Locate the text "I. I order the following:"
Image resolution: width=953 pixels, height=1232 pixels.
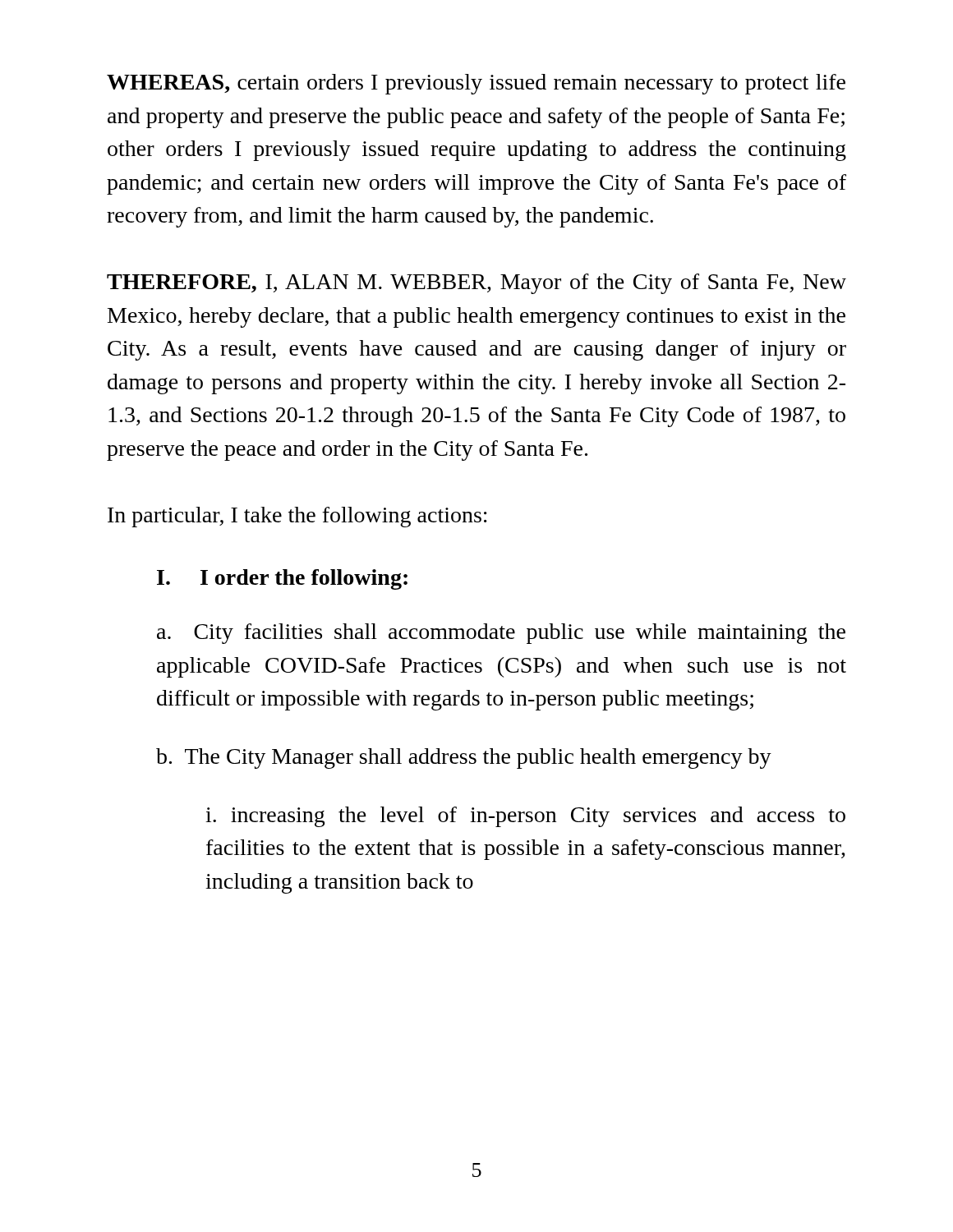[x=283, y=577]
